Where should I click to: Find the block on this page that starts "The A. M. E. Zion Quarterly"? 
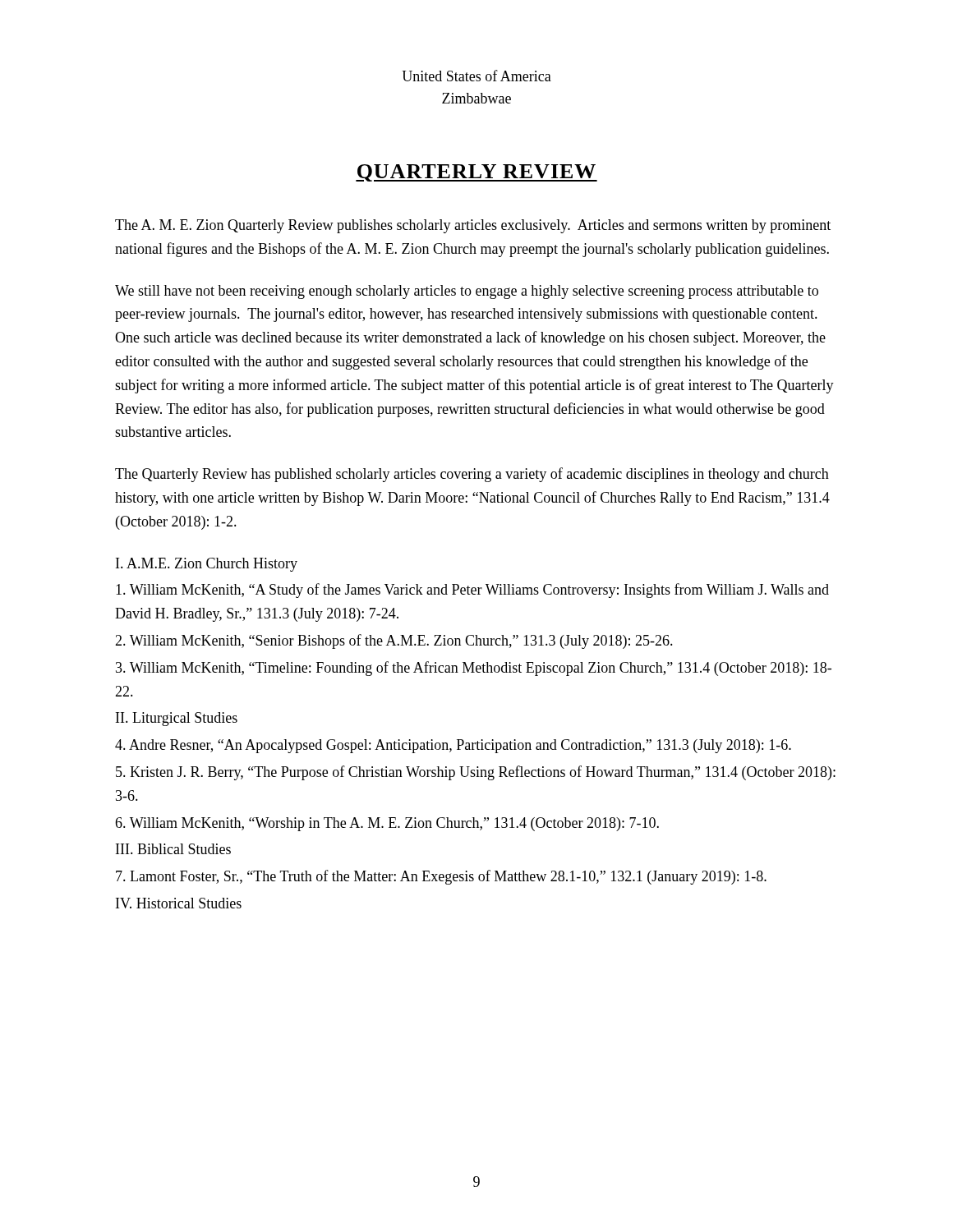473,237
